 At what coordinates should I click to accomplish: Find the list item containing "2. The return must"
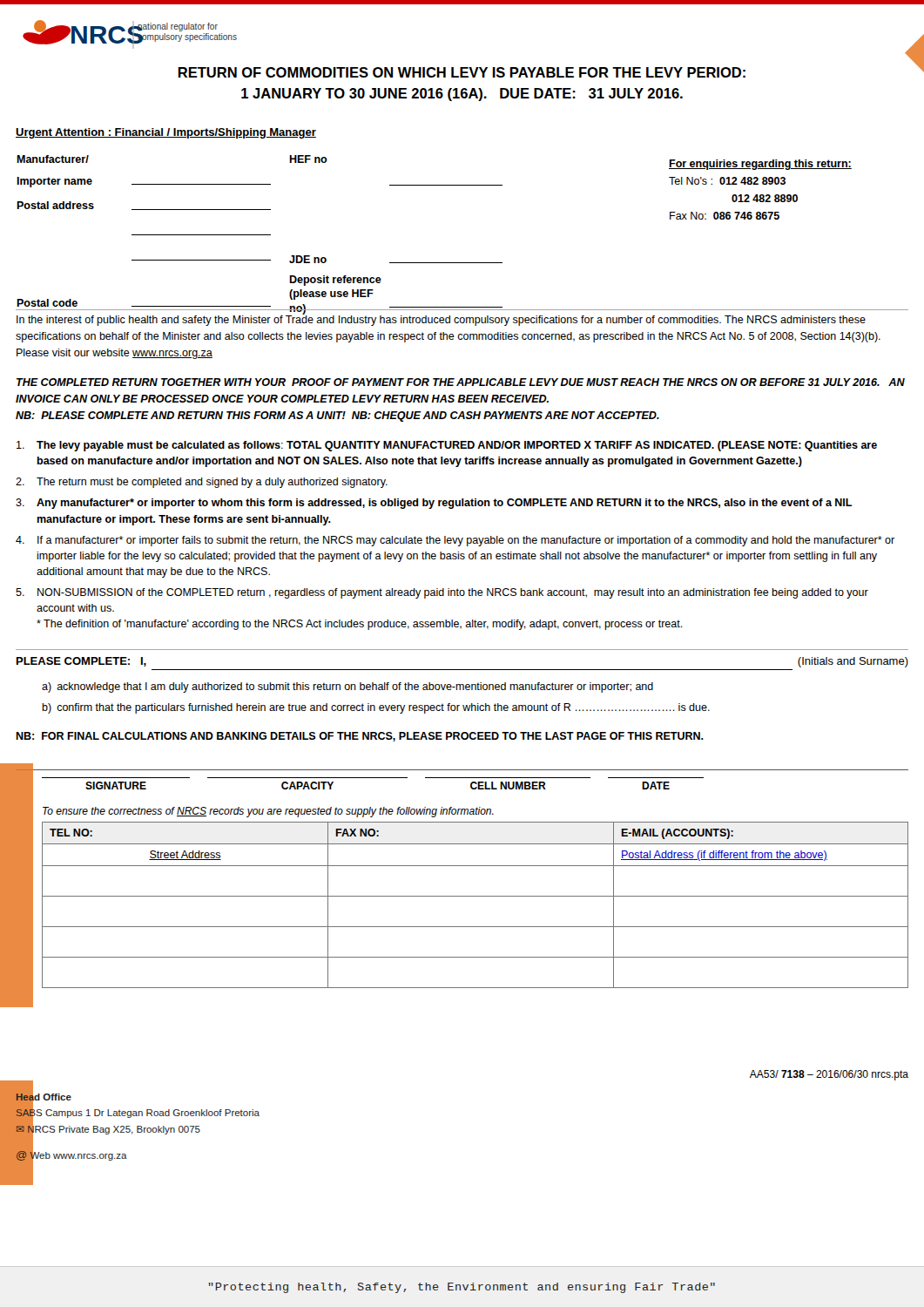(x=202, y=482)
